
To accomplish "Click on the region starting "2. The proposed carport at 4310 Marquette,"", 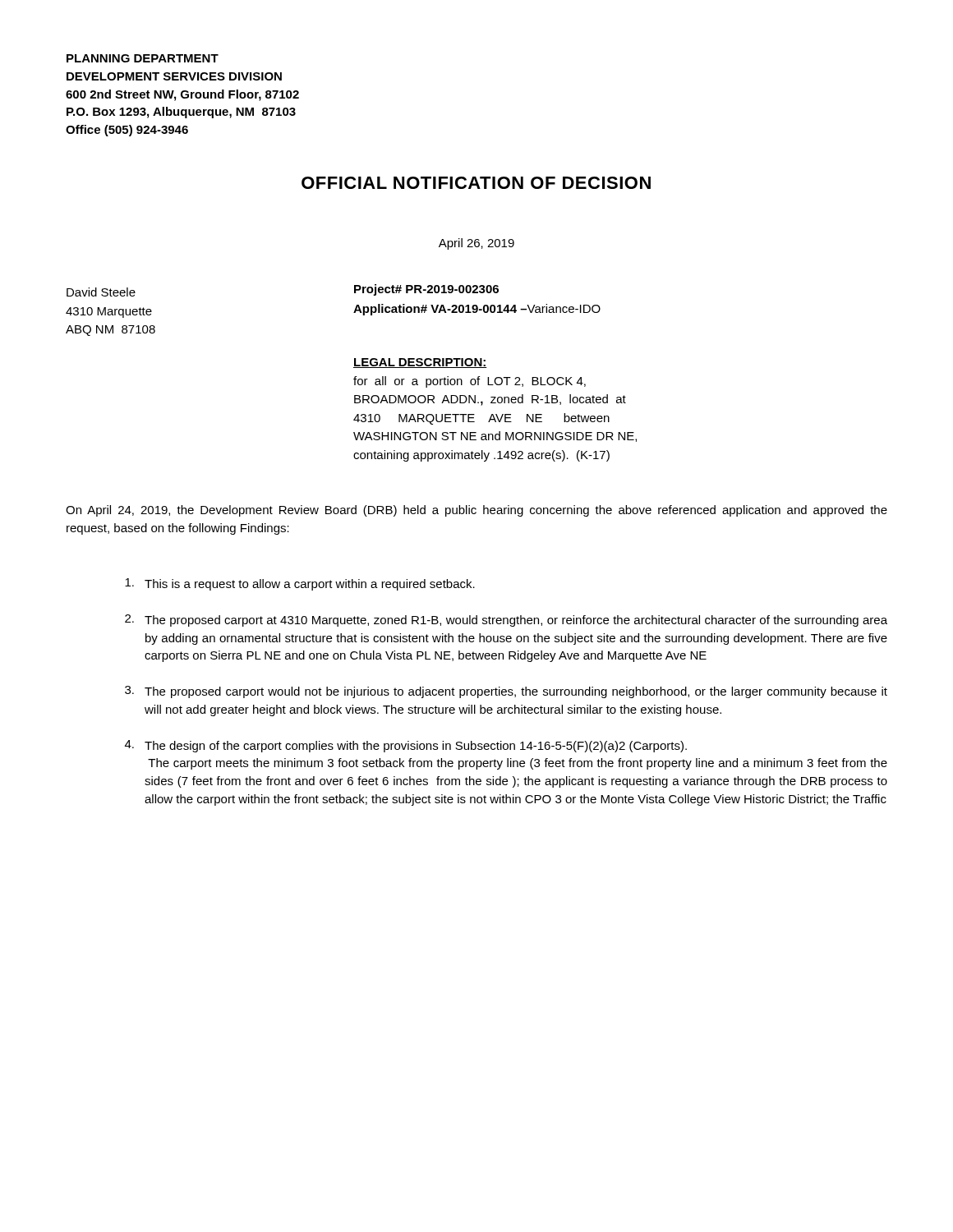I will (501, 638).
